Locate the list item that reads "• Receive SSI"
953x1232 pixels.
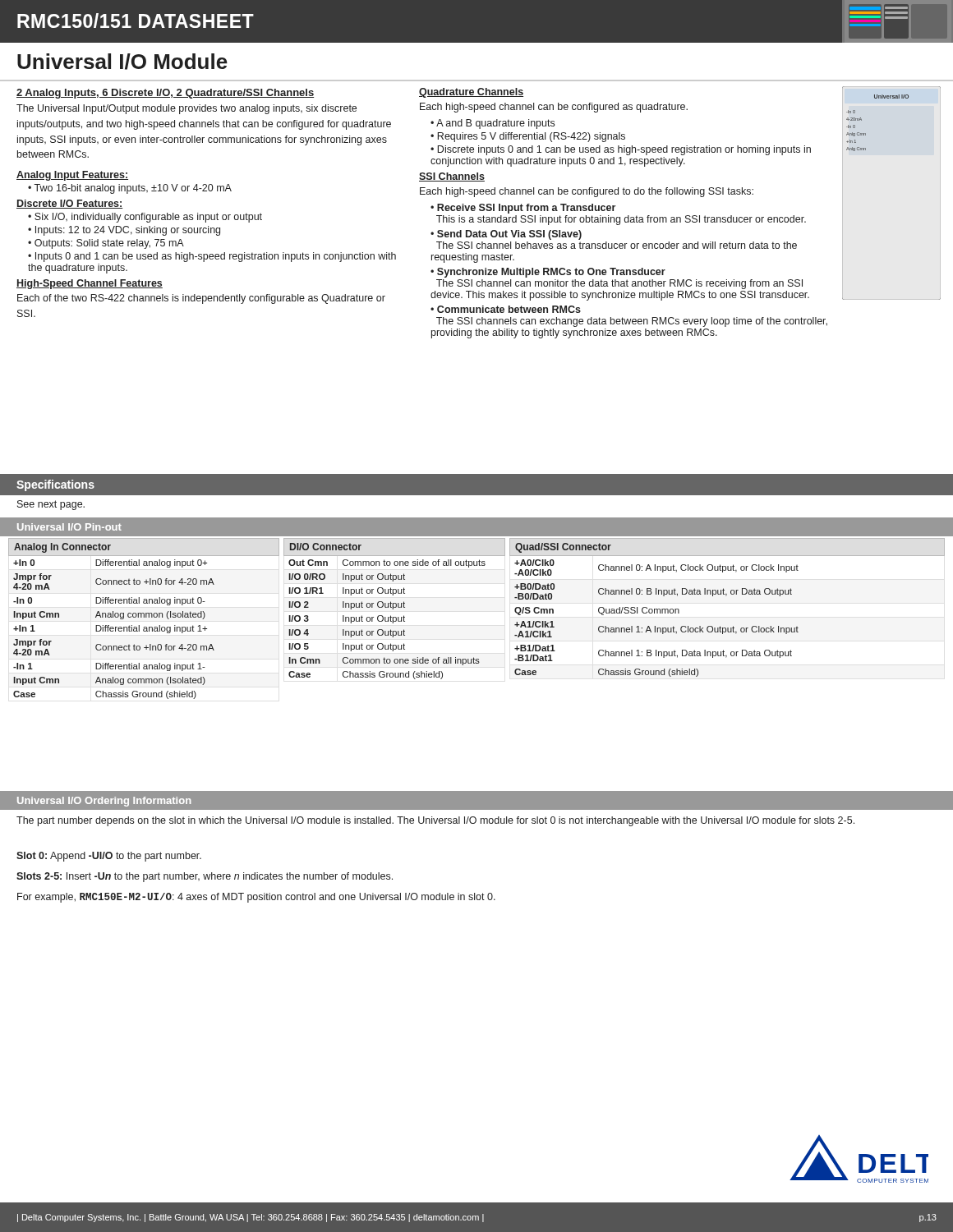tap(618, 213)
